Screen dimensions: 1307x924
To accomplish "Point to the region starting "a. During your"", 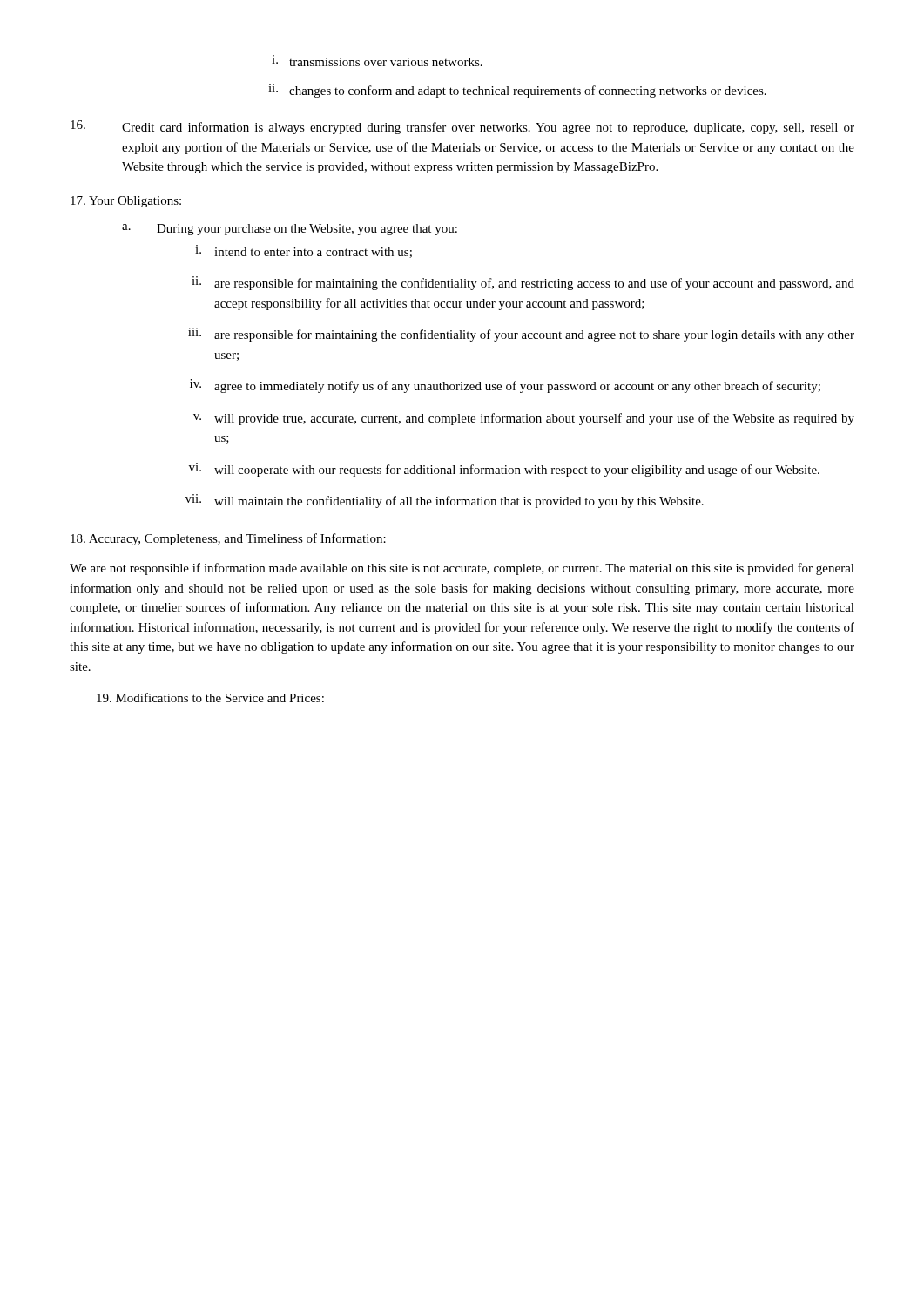I will click(x=290, y=230).
